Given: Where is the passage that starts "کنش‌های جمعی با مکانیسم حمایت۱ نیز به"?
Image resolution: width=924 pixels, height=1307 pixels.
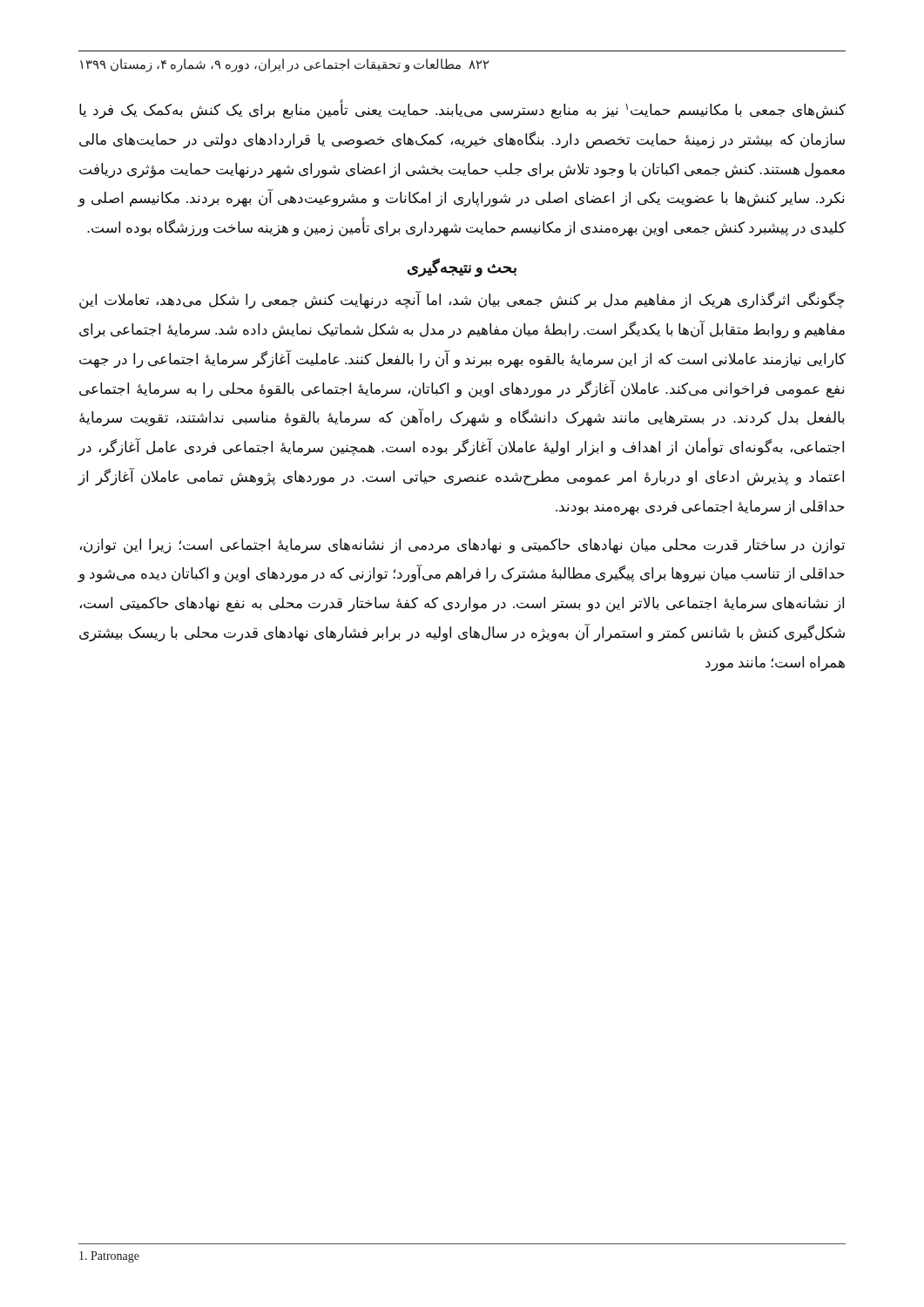Looking at the screenshot, I should pos(462,168).
